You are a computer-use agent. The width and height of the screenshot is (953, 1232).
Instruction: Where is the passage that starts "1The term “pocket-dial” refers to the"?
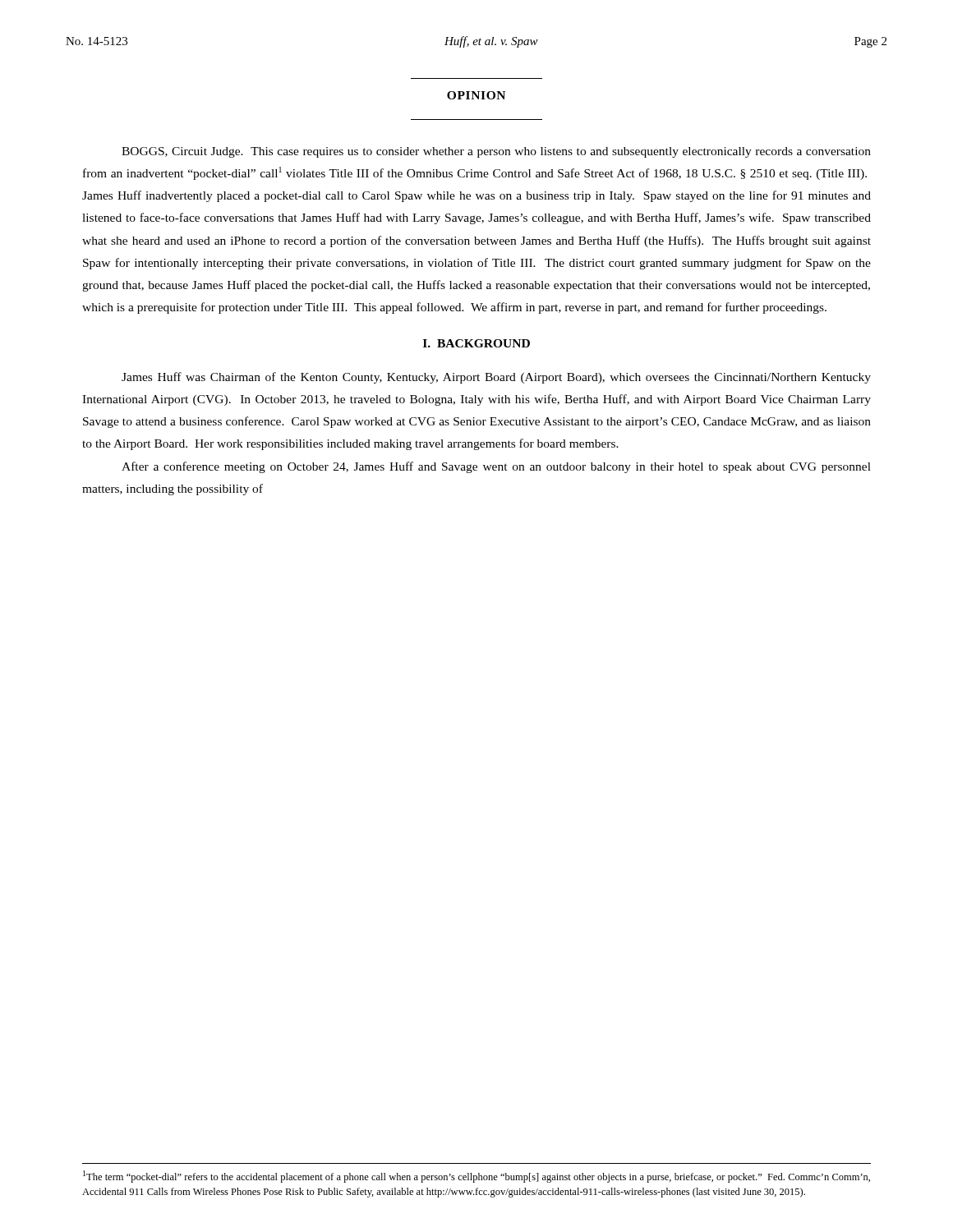(x=476, y=1184)
